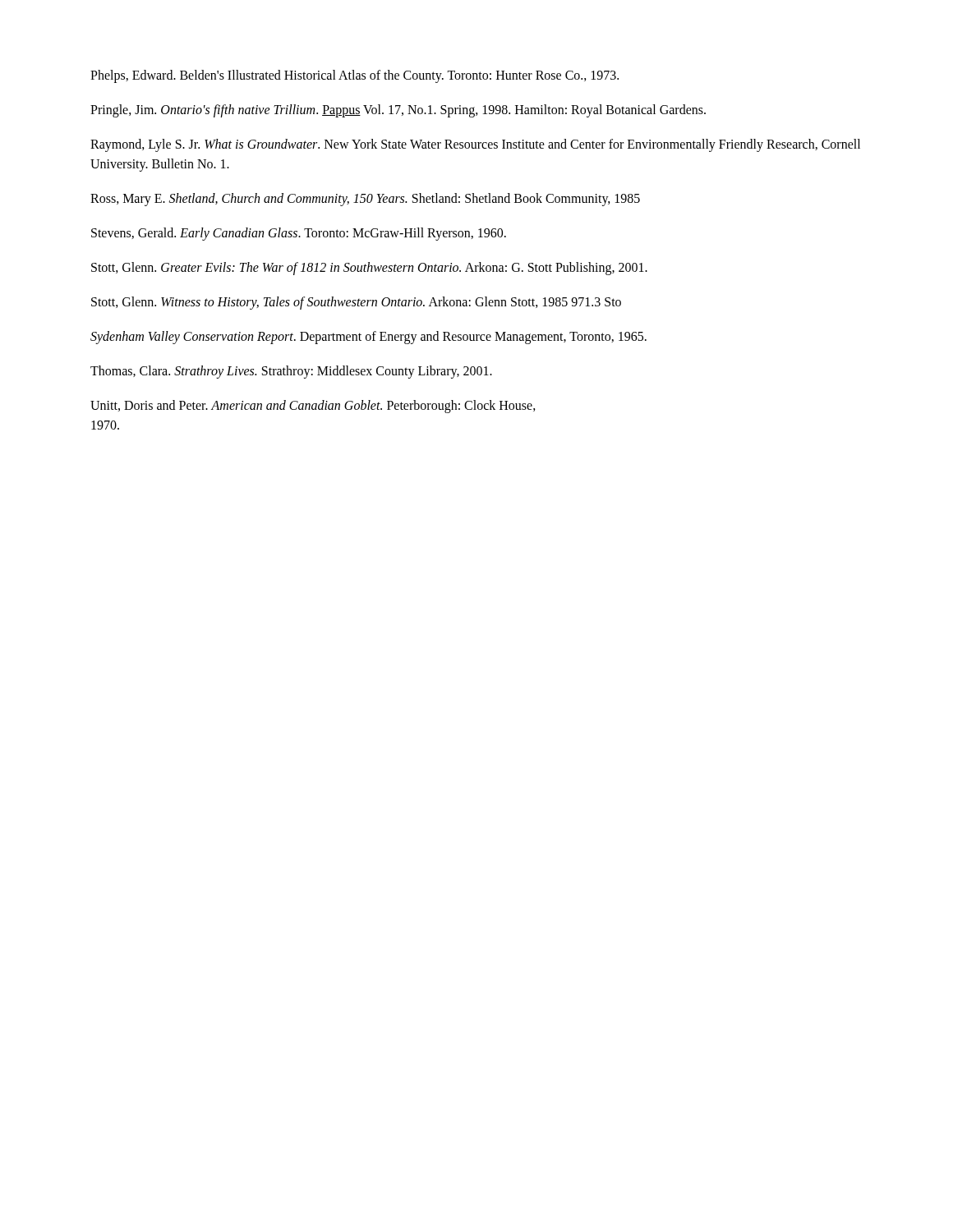Screen dimensions: 1232x953
Task: Select the list item containing "Ross, Mary E."
Action: [365, 198]
